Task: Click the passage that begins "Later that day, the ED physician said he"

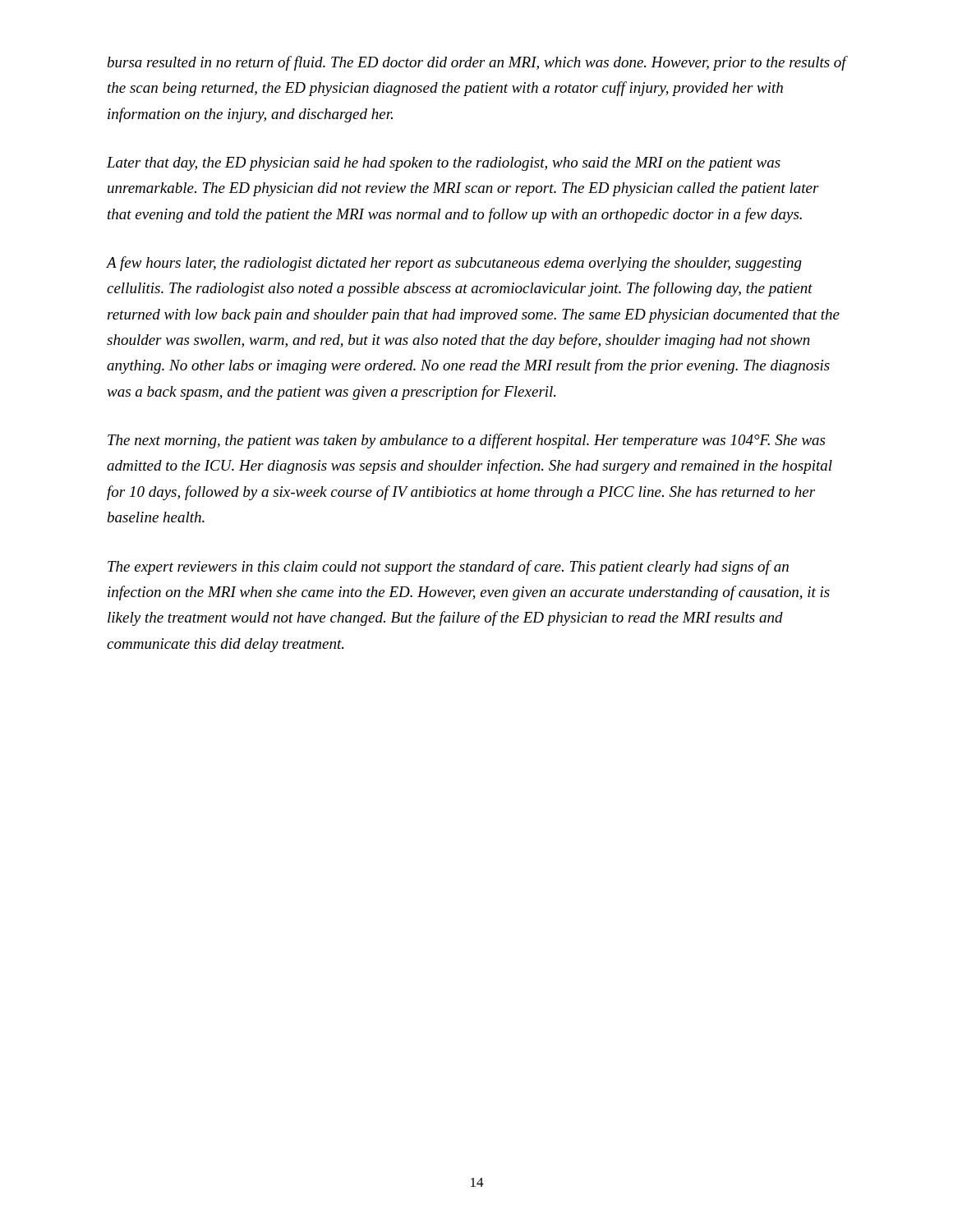Action: coord(463,188)
